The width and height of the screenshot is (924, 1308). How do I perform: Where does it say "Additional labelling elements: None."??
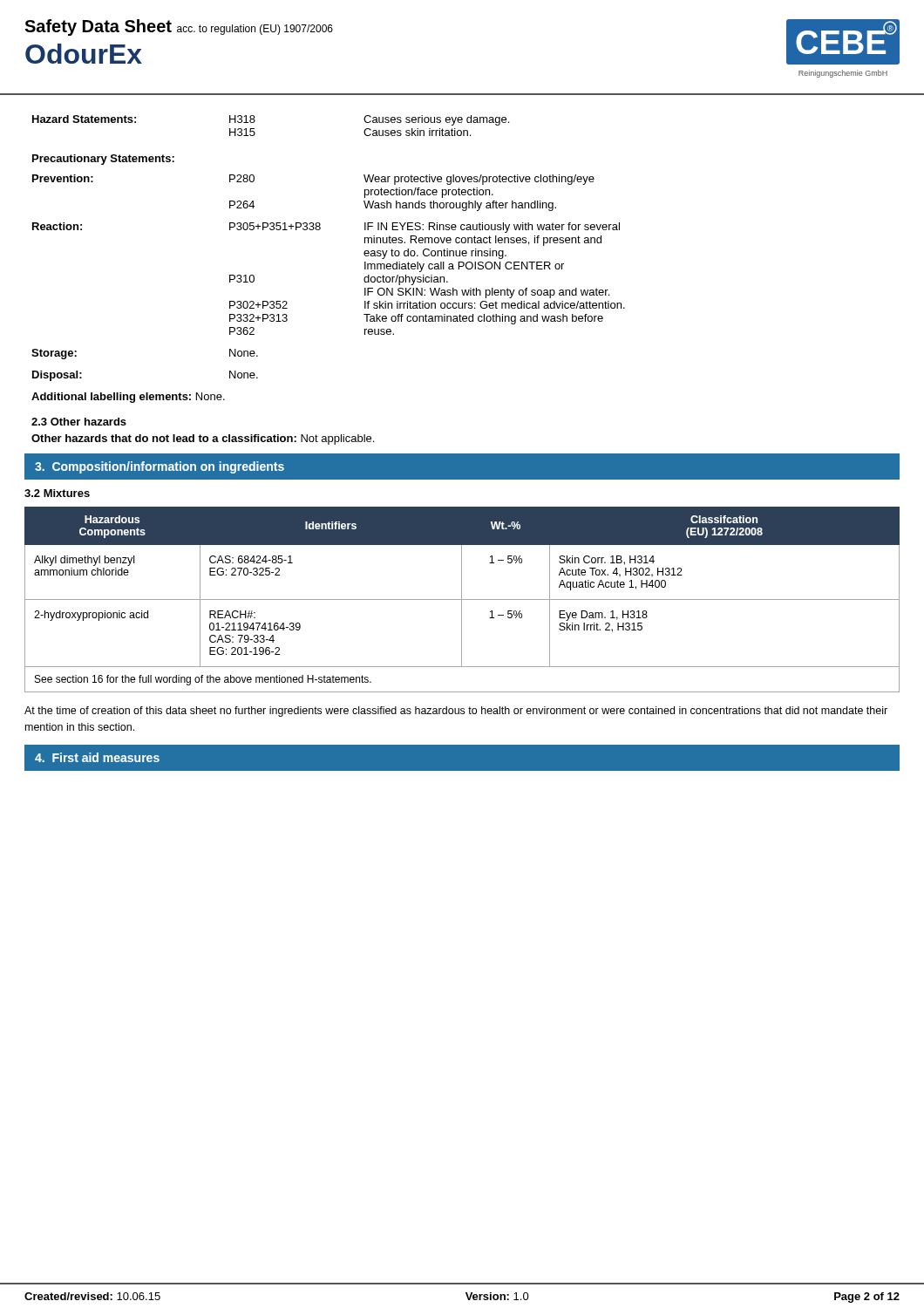pyautogui.click(x=128, y=396)
